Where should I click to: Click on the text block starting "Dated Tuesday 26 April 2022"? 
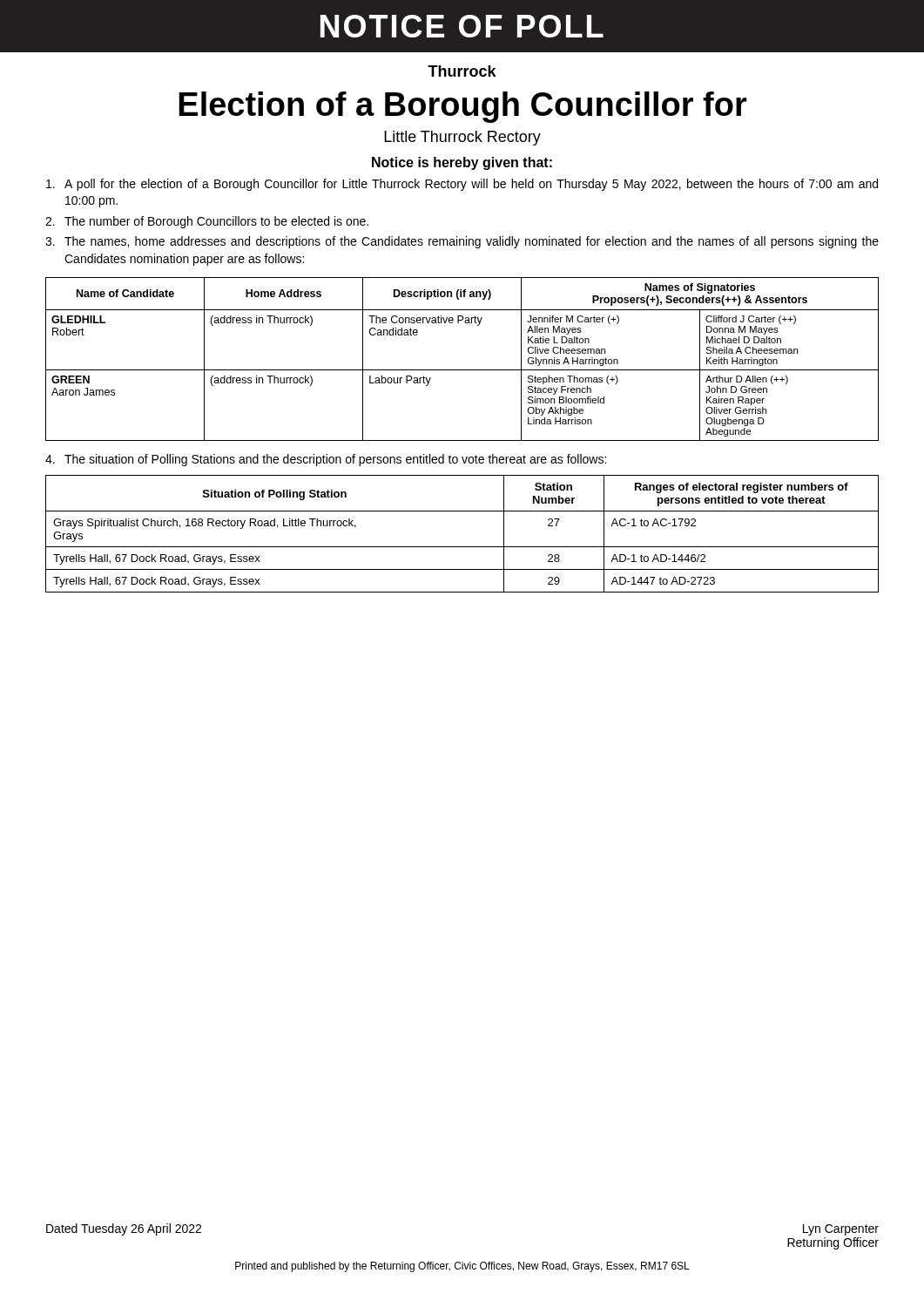click(124, 1229)
